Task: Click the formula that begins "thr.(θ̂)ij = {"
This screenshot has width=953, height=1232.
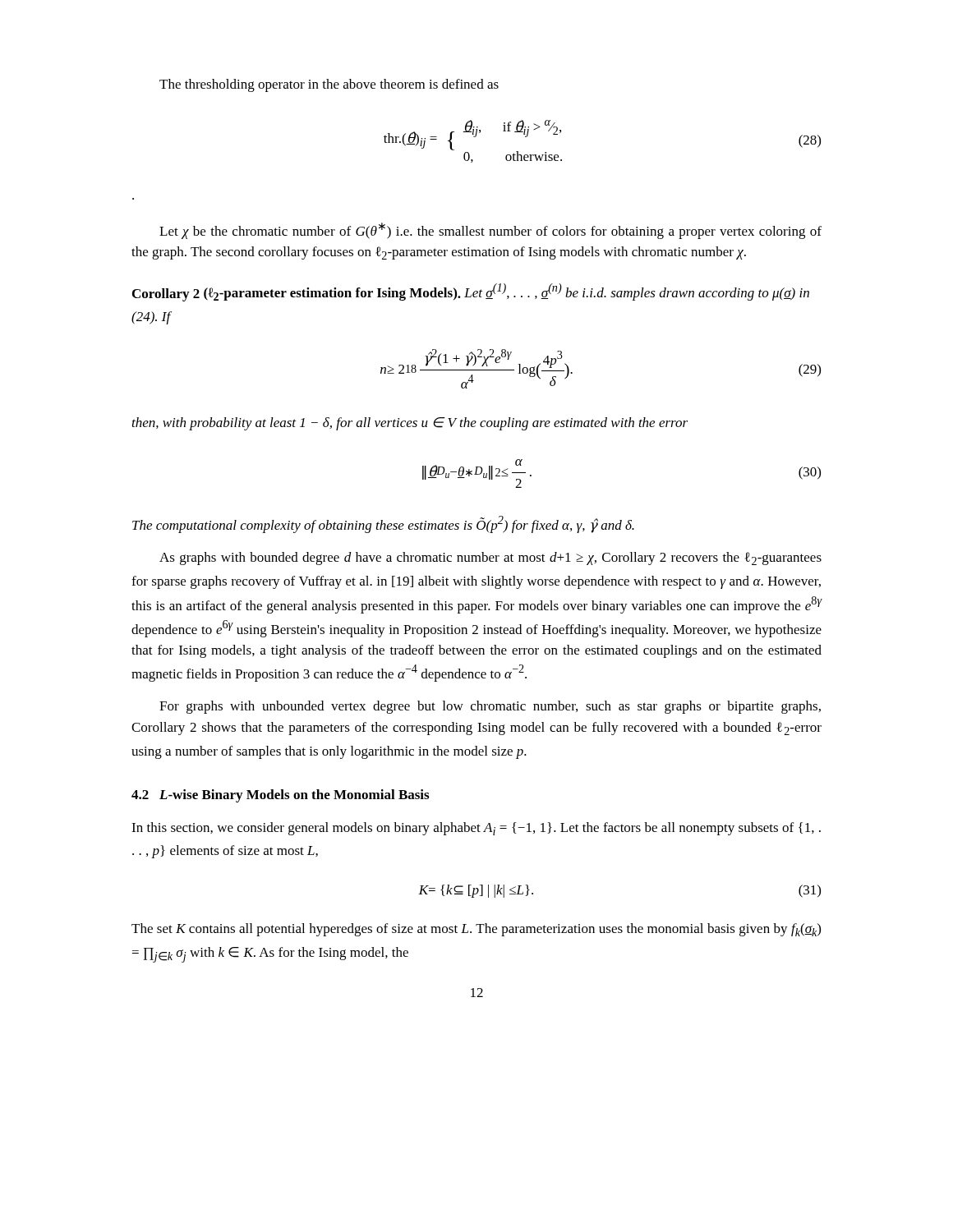Action: (474, 137)
